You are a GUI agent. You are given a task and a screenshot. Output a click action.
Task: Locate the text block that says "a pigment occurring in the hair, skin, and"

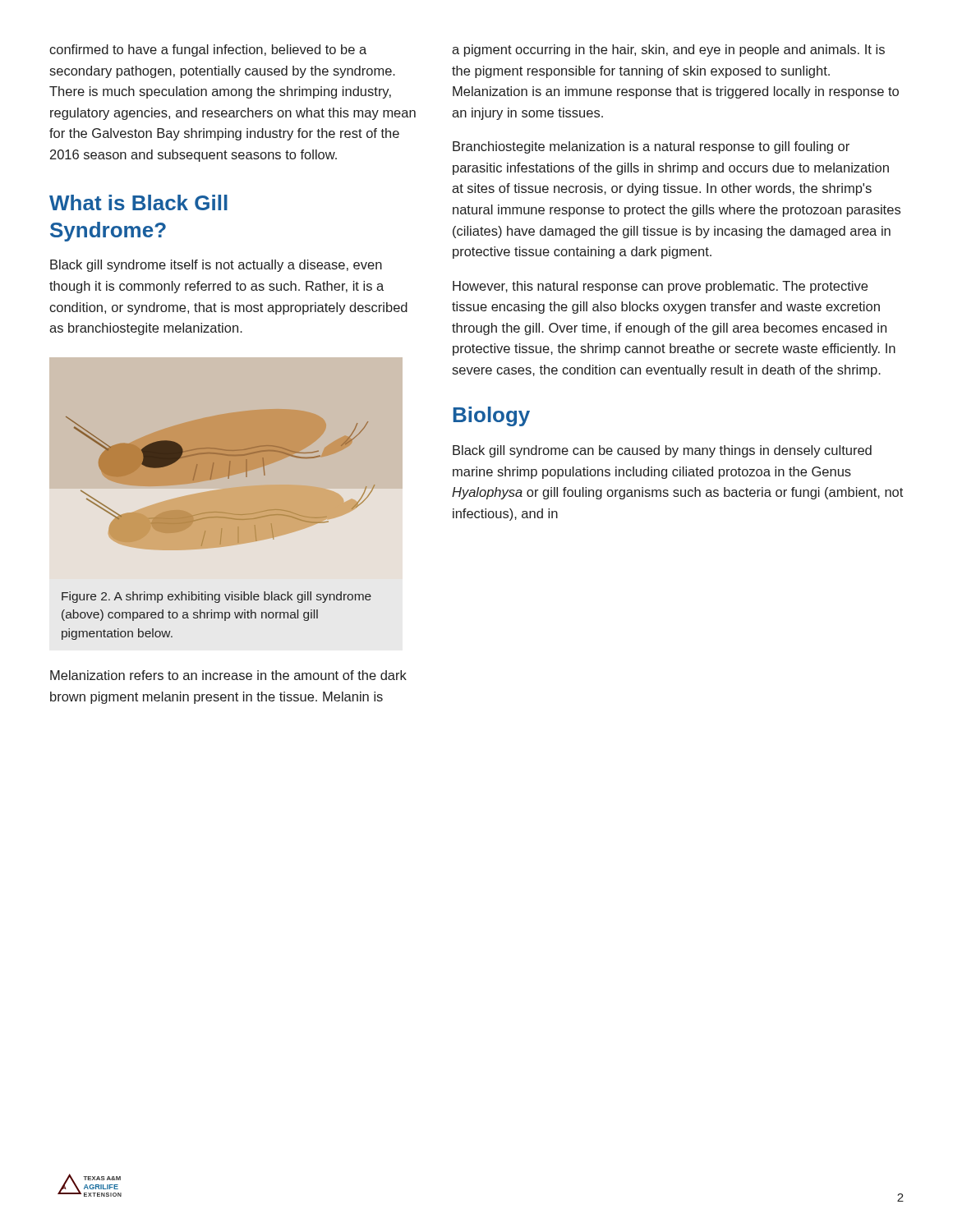[x=676, y=81]
